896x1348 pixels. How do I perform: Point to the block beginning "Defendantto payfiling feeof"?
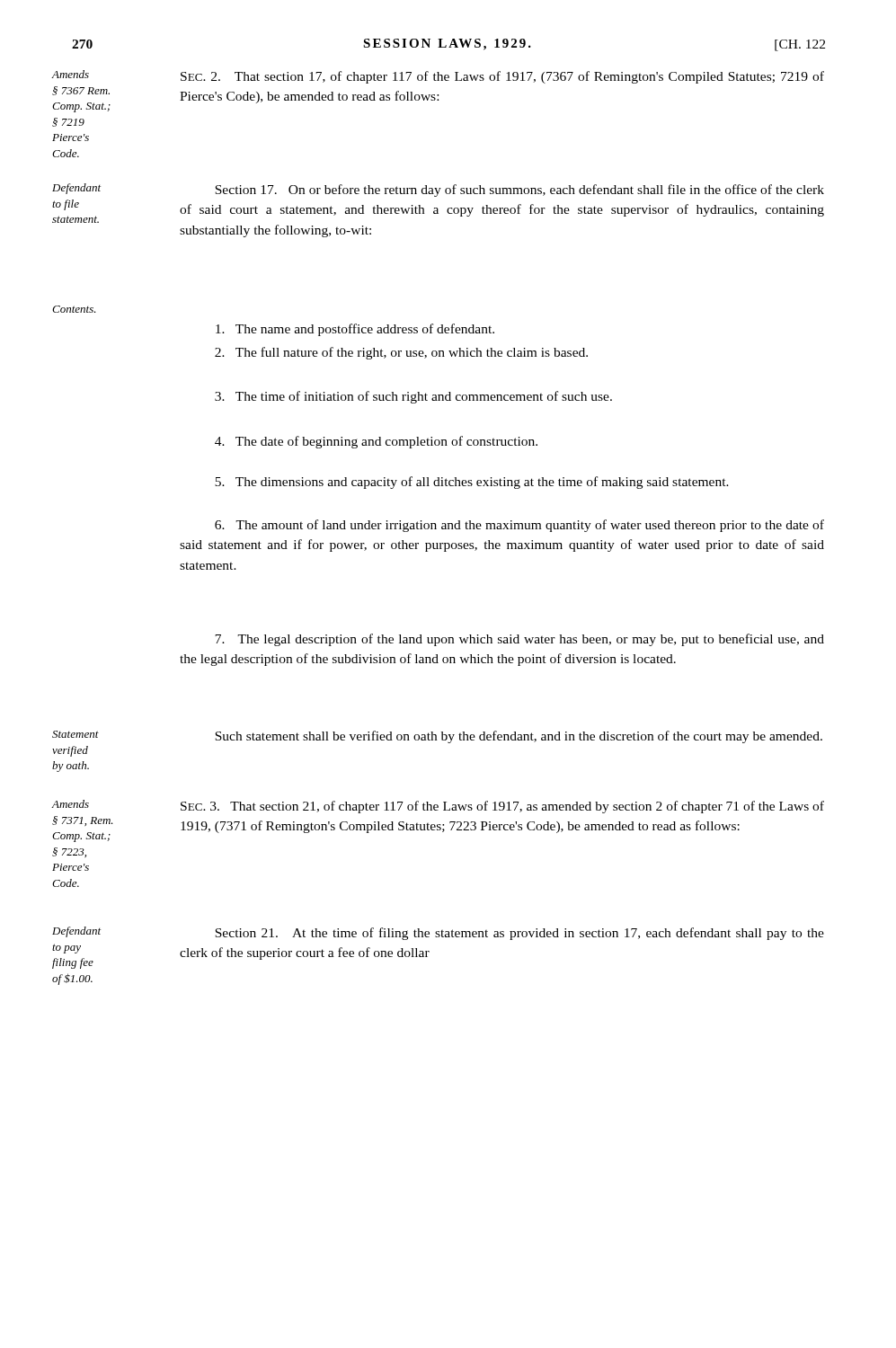[x=76, y=954]
